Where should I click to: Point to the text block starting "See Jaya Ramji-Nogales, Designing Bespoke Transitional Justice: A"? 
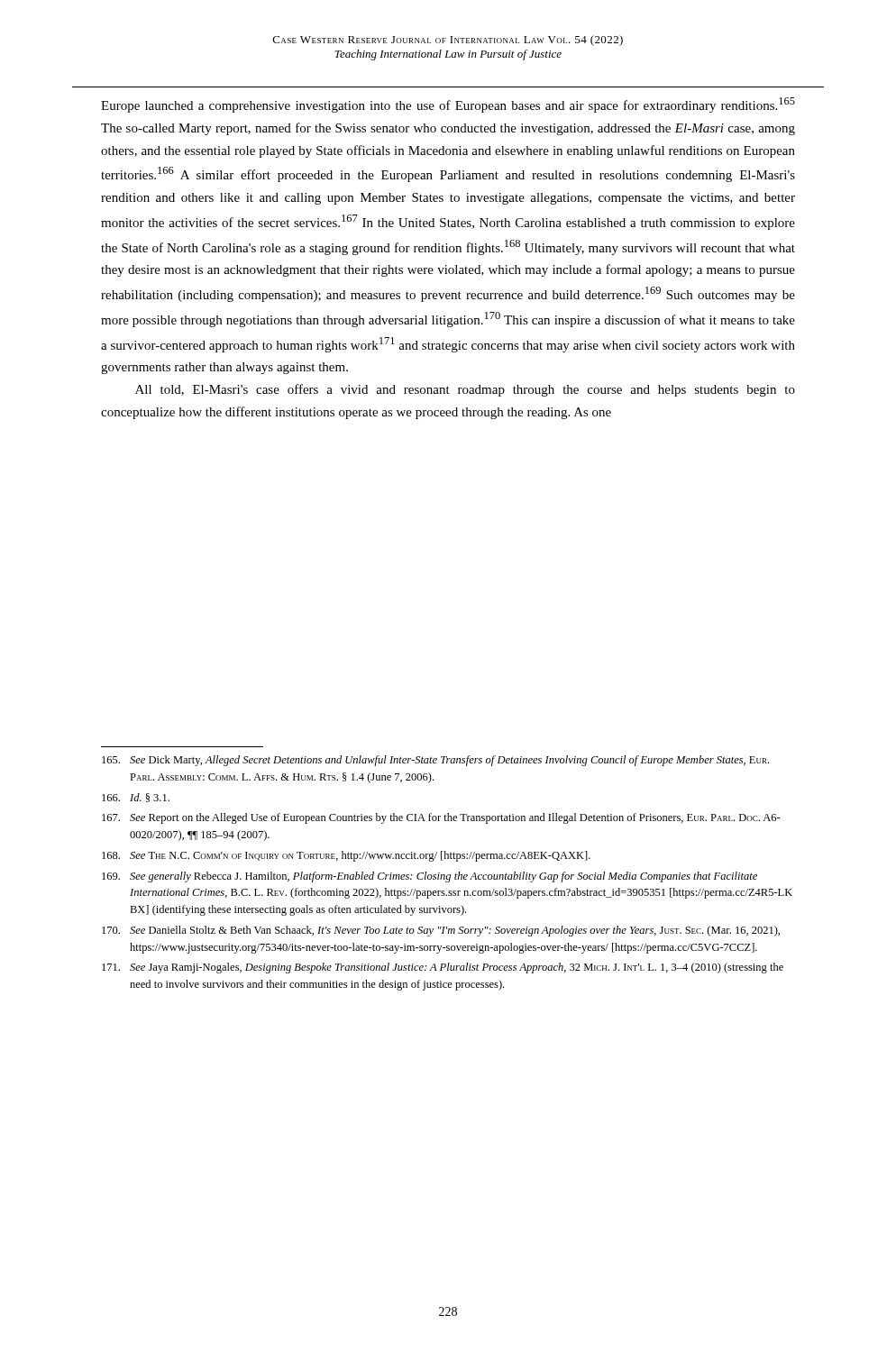tap(448, 976)
